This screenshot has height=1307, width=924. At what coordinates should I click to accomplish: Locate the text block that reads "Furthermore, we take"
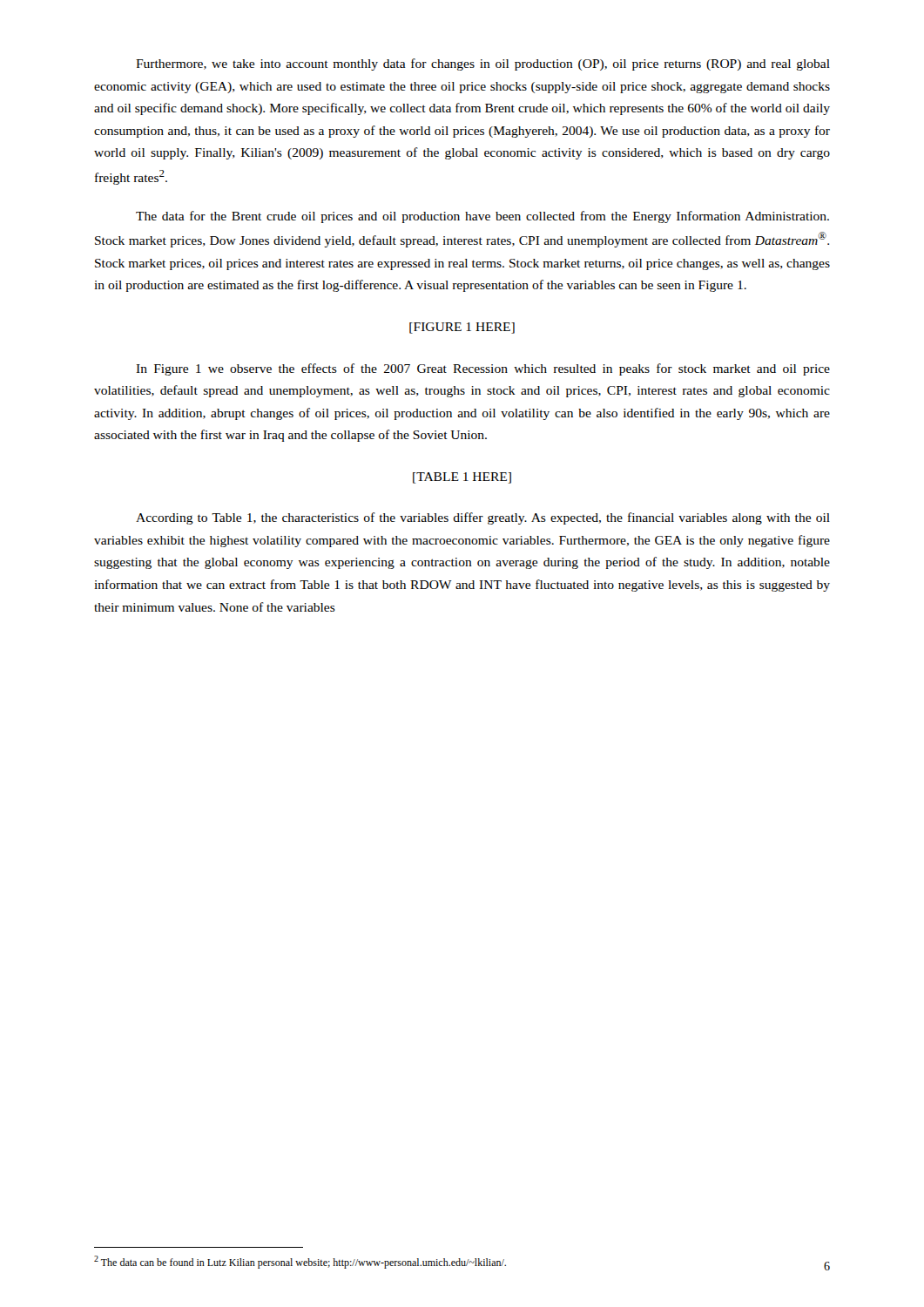coord(462,121)
